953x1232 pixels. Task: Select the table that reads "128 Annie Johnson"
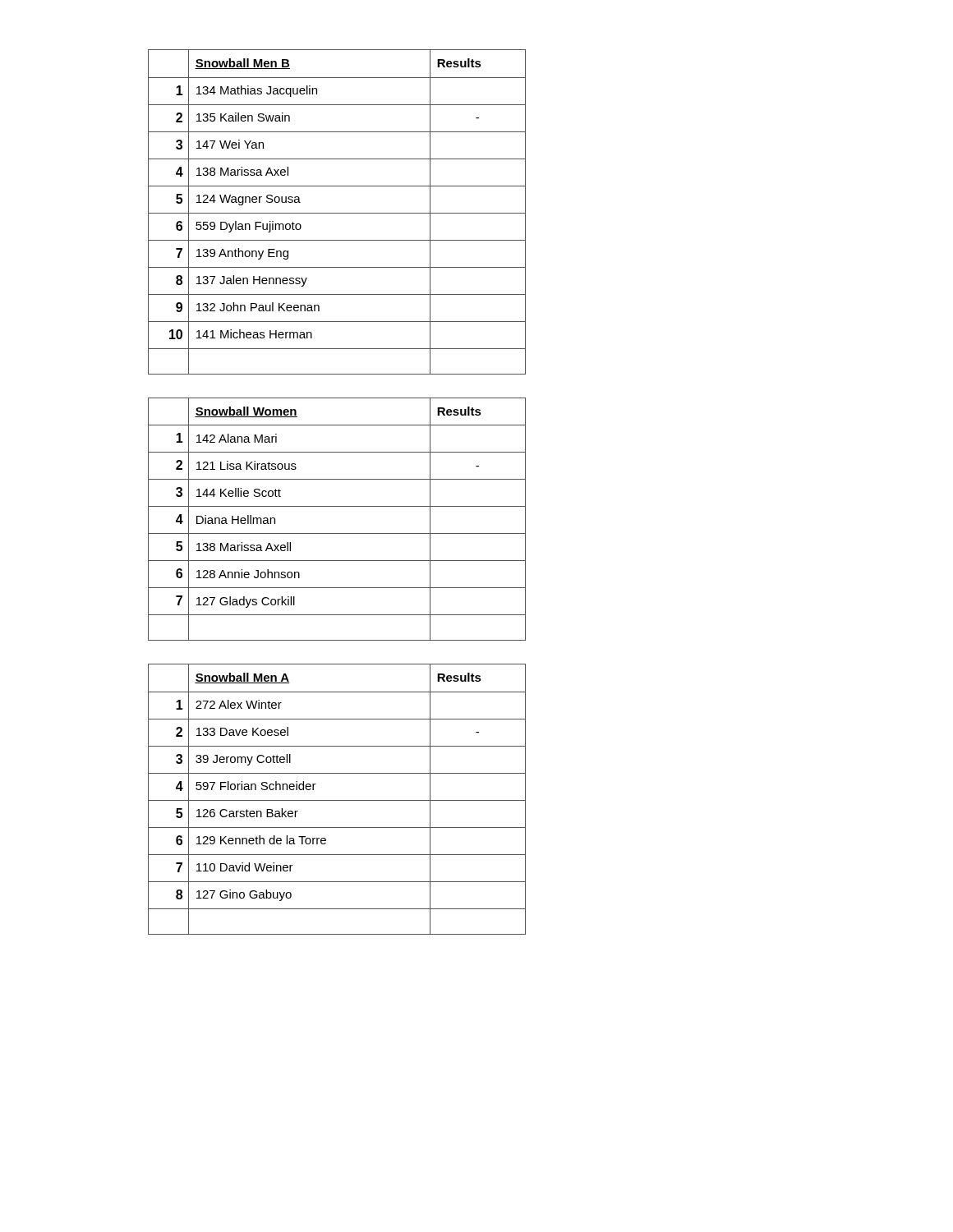353,519
